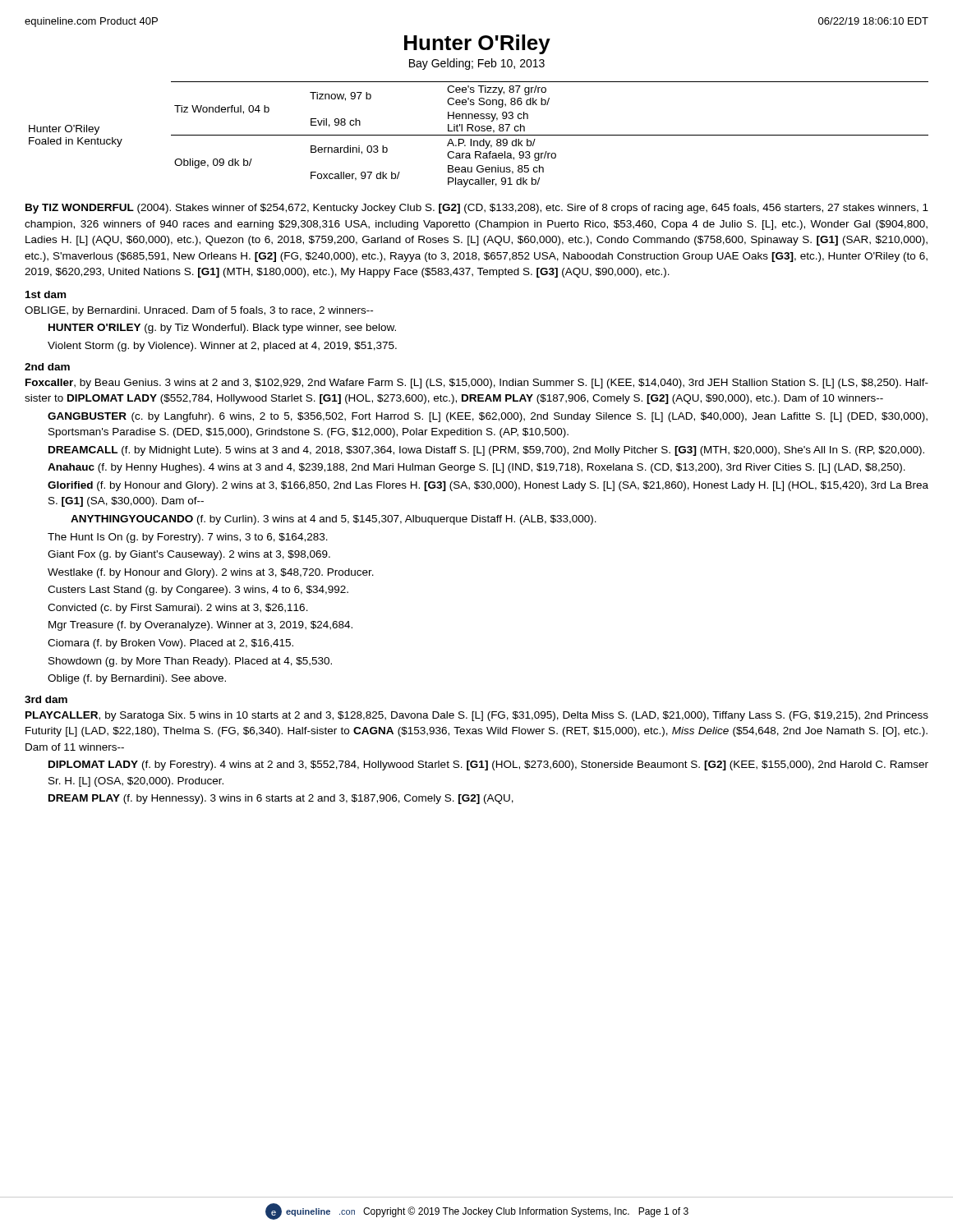Find the text block containing "By TIZ WONDERFUL (2004). Stakes winner of $254,672,"
Screen dimensions: 1232x953
pyautogui.click(x=476, y=240)
